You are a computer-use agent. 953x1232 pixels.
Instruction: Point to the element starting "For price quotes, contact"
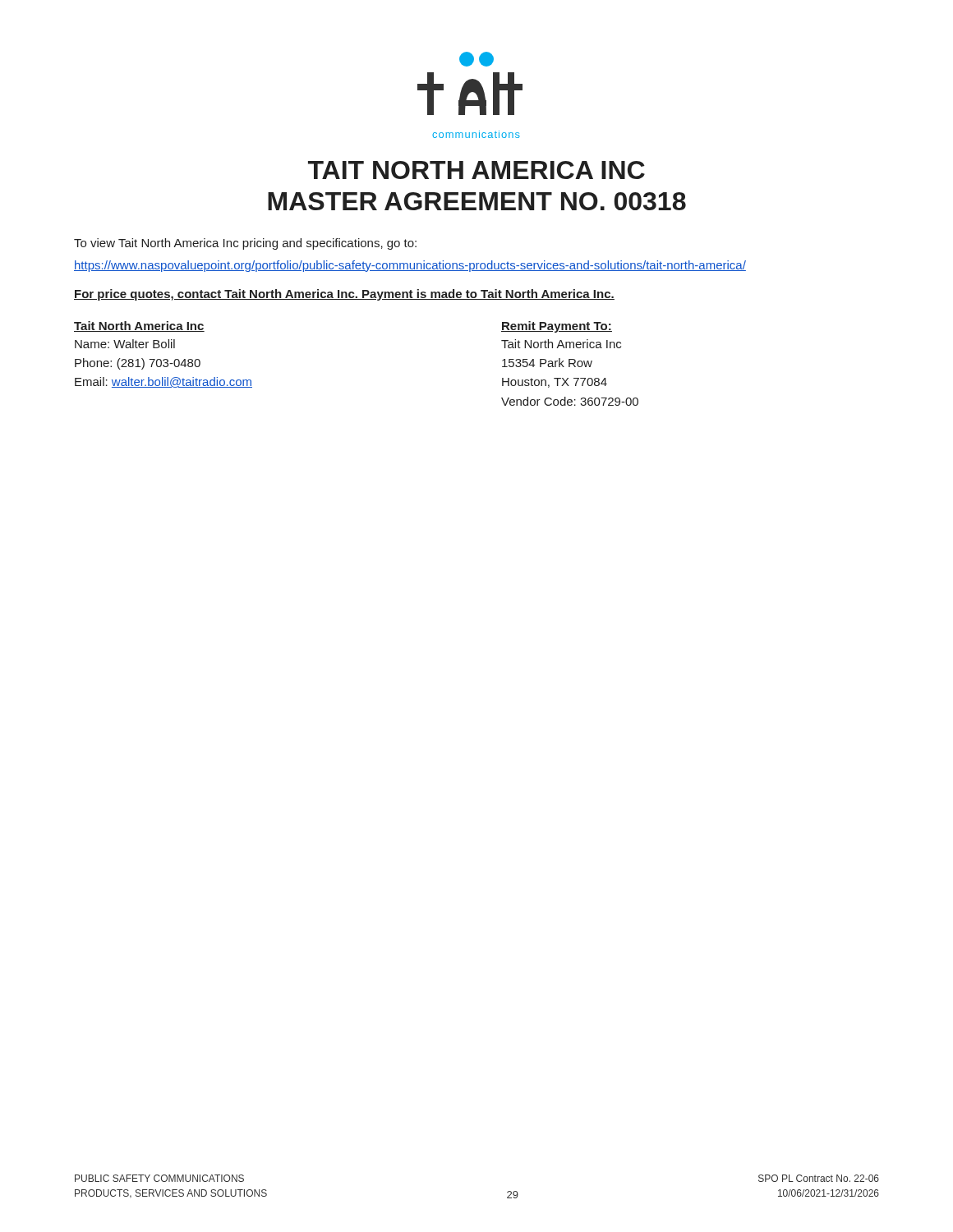pos(344,293)
